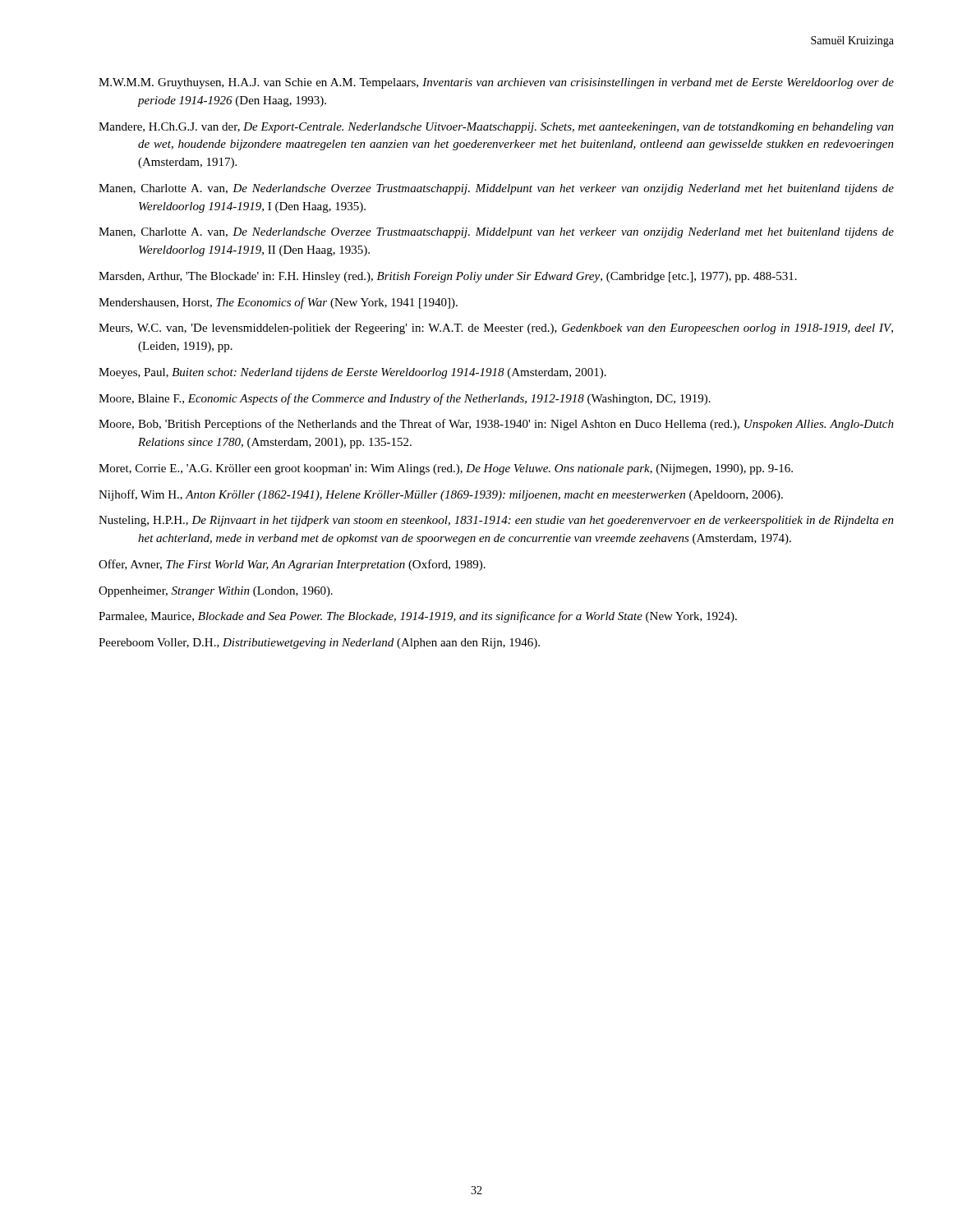Locate the block of text that opens with "M.W.M.M. Gruythuysen, H.A.J."
The height and width of the screenshot is (1232, 953).
click(496, 91)
